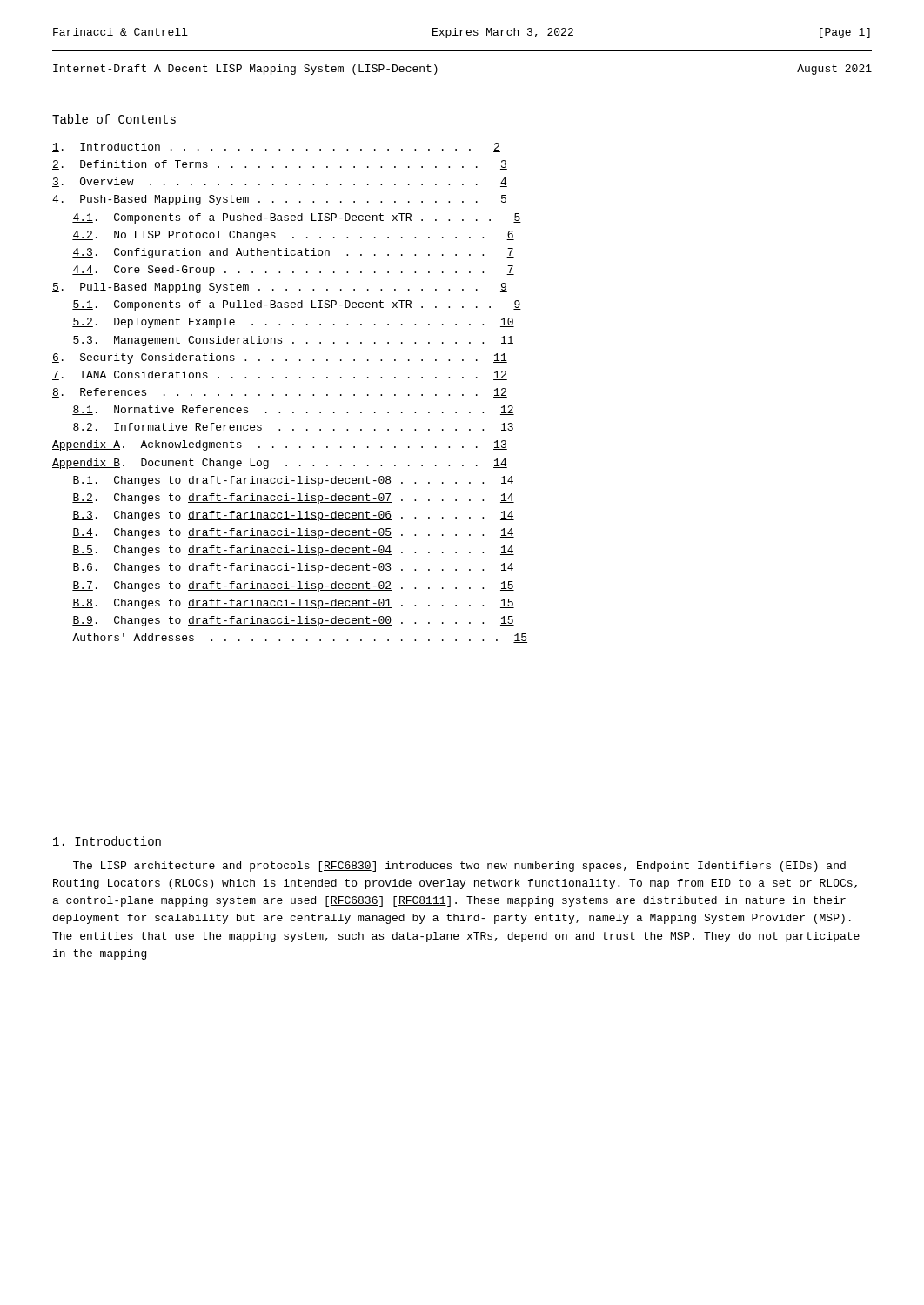Navigate to the element starting "4.1. Components of a"
924x1305 pixels.
click(x=286, y=218)
